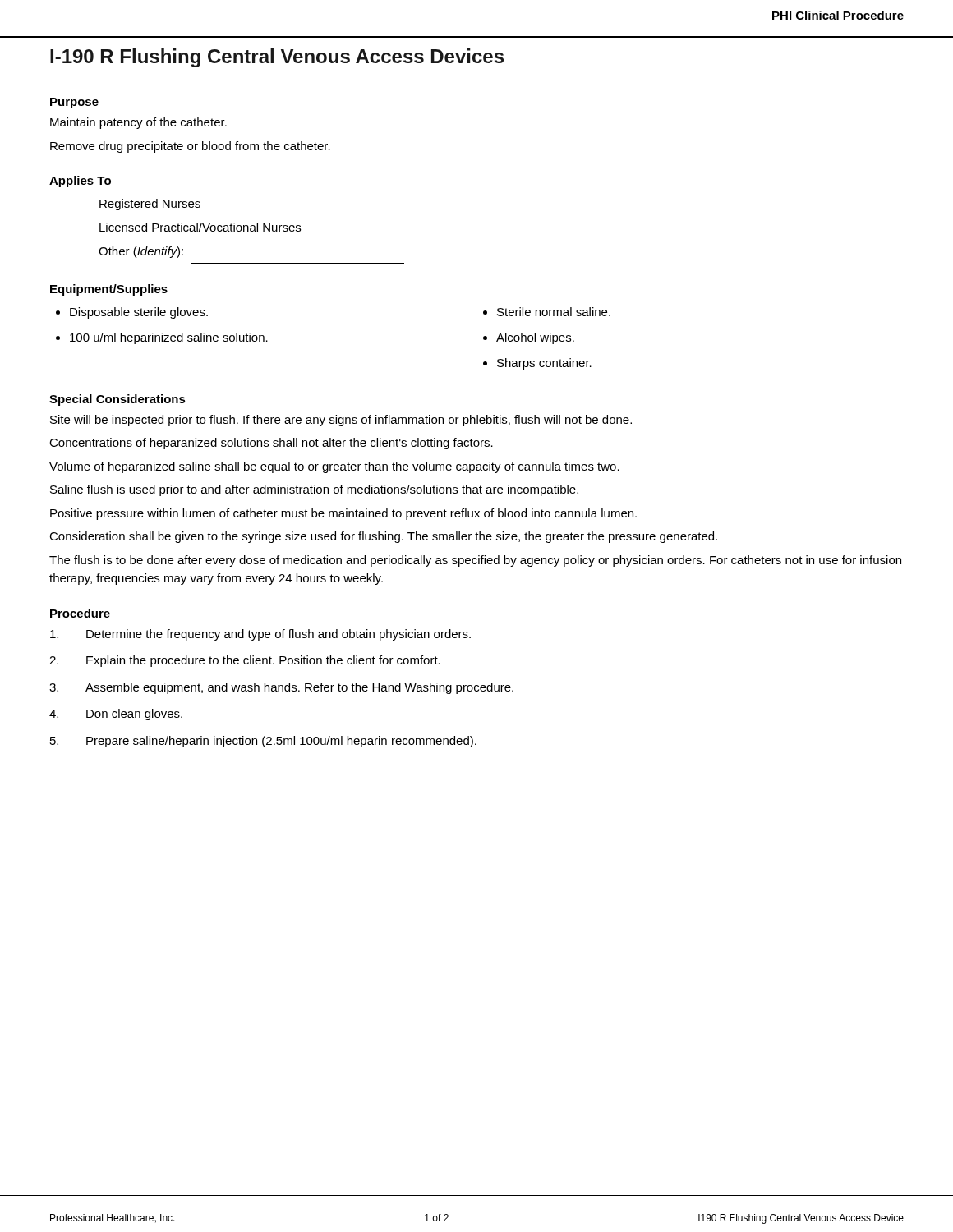Select the passage starting "2.Explain the procedure to"
The height and width of the screenshot is (1232, 953).
point(245,661)
